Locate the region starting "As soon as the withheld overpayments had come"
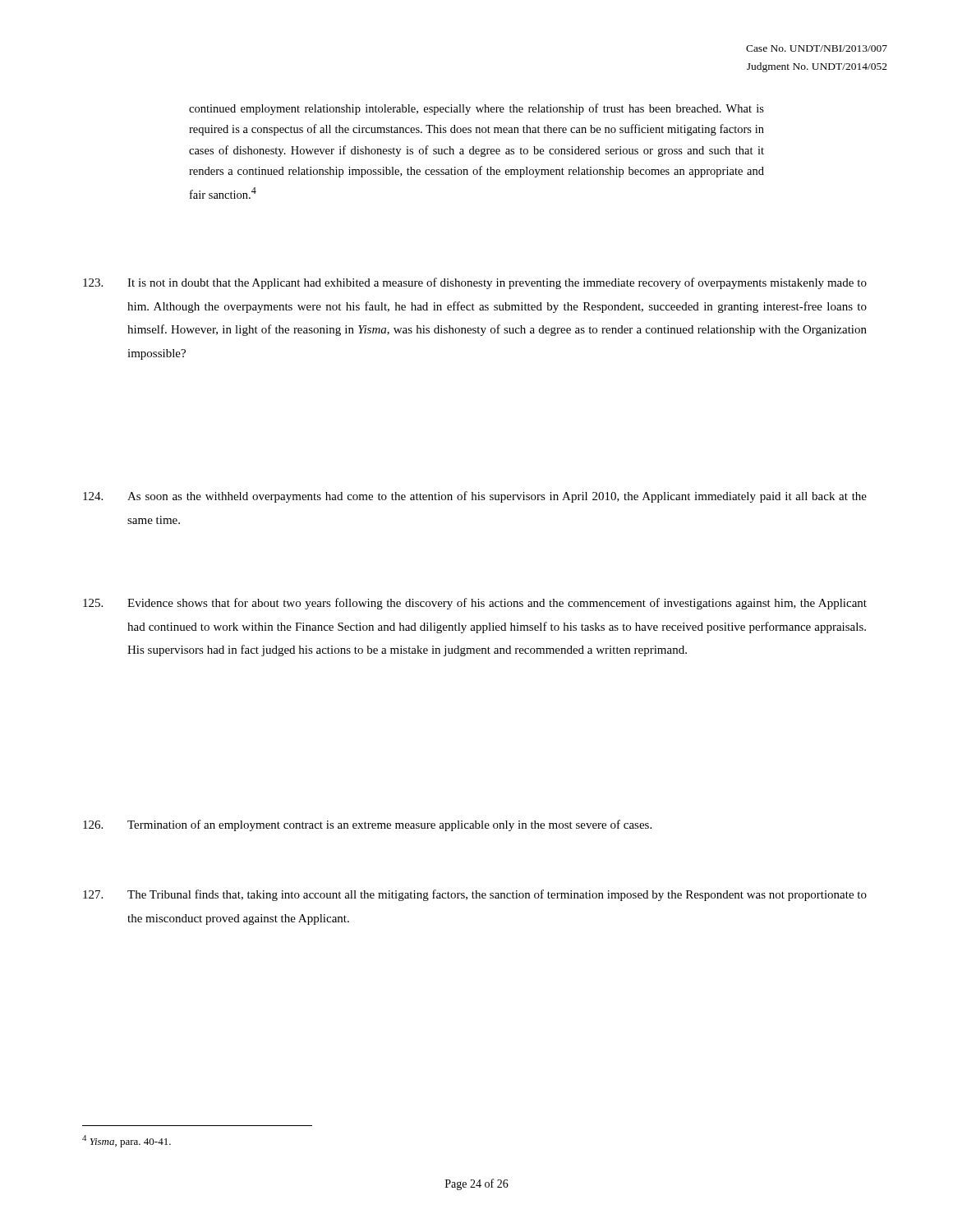 [474, 508]
